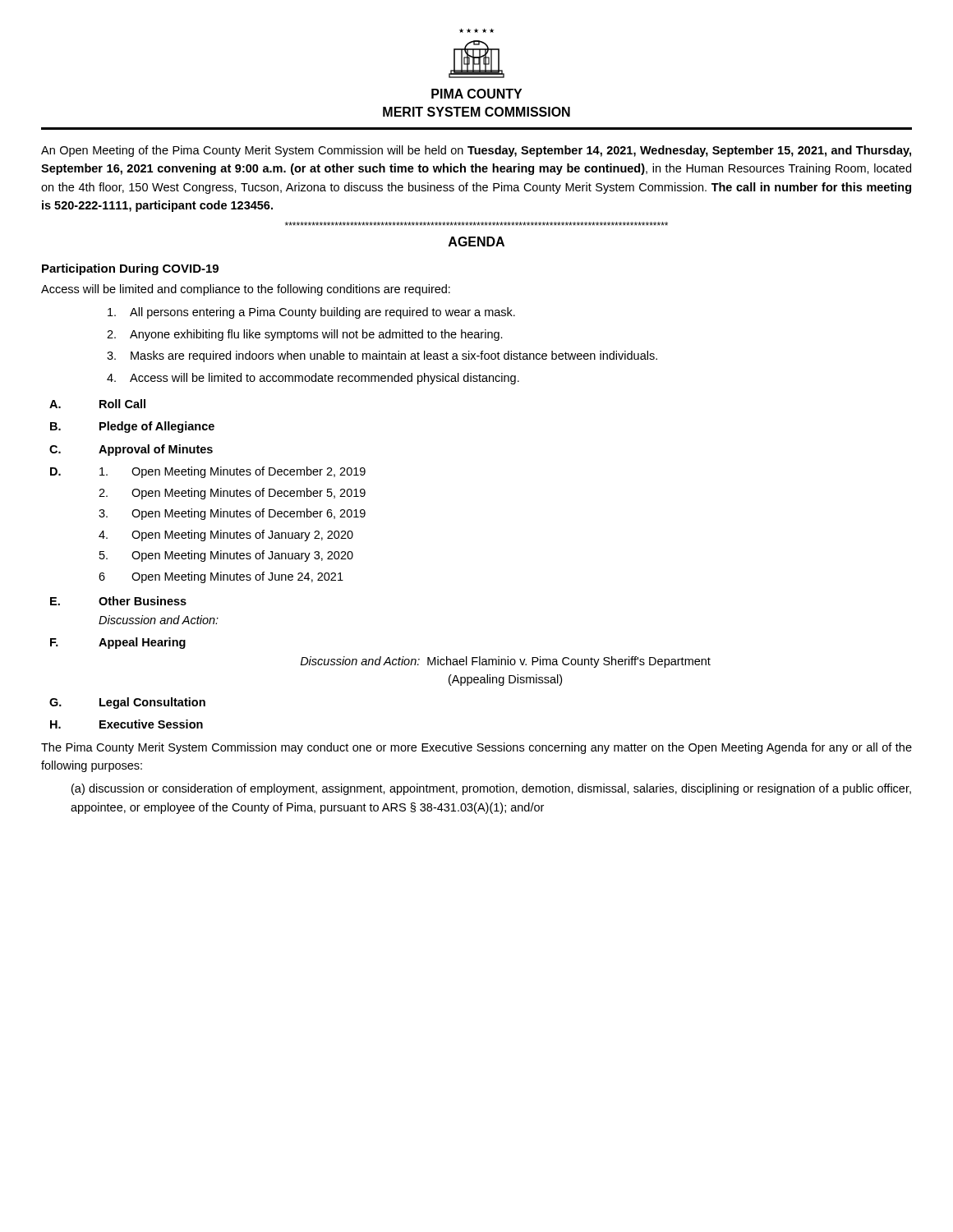Image resolution: width=953 pixels, height=1232 pixels.
Task: Find "A. Roll Call" on this page
Action: (x=97, y=404)
